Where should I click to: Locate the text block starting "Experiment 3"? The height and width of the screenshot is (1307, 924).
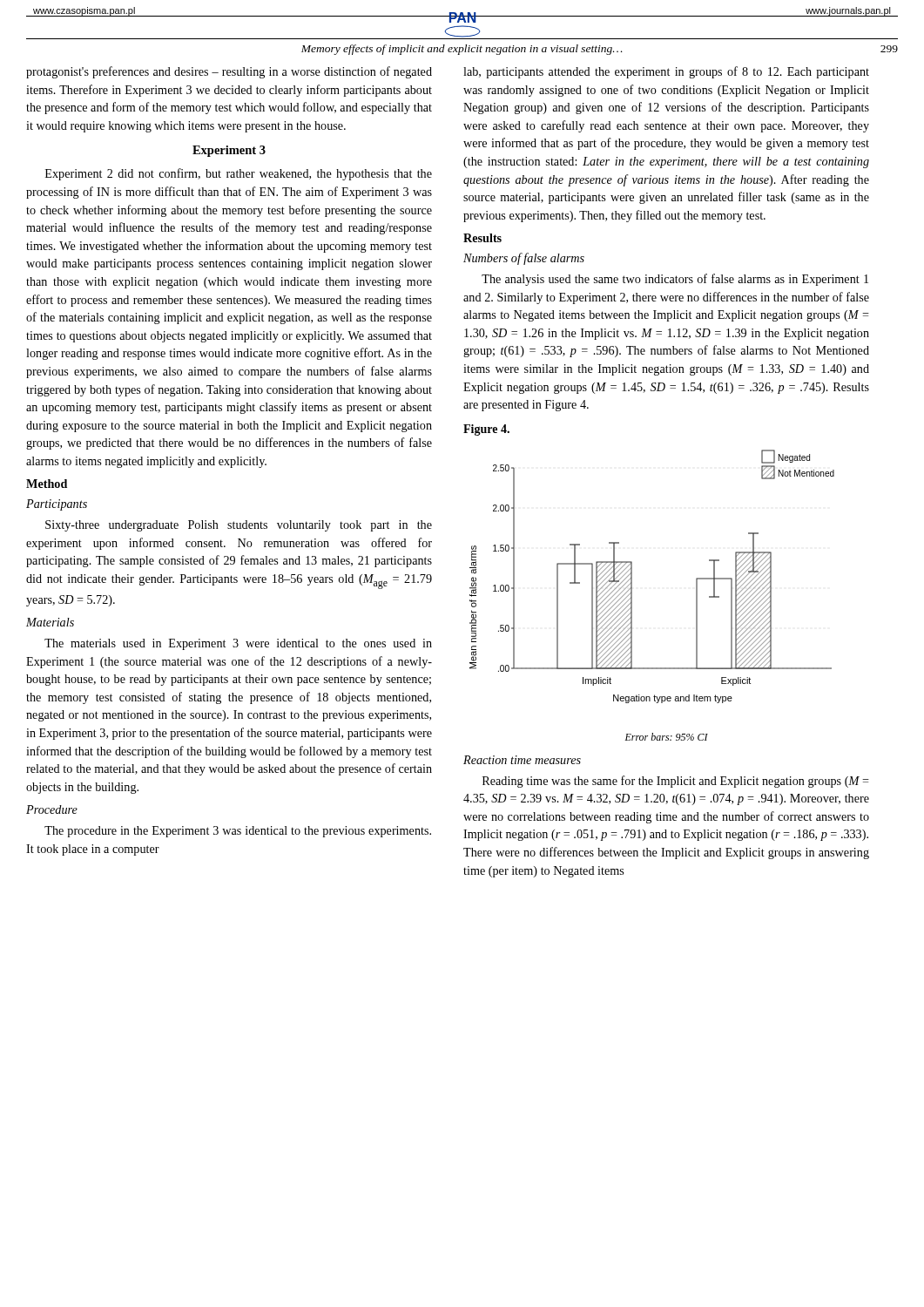pos(229,150)
